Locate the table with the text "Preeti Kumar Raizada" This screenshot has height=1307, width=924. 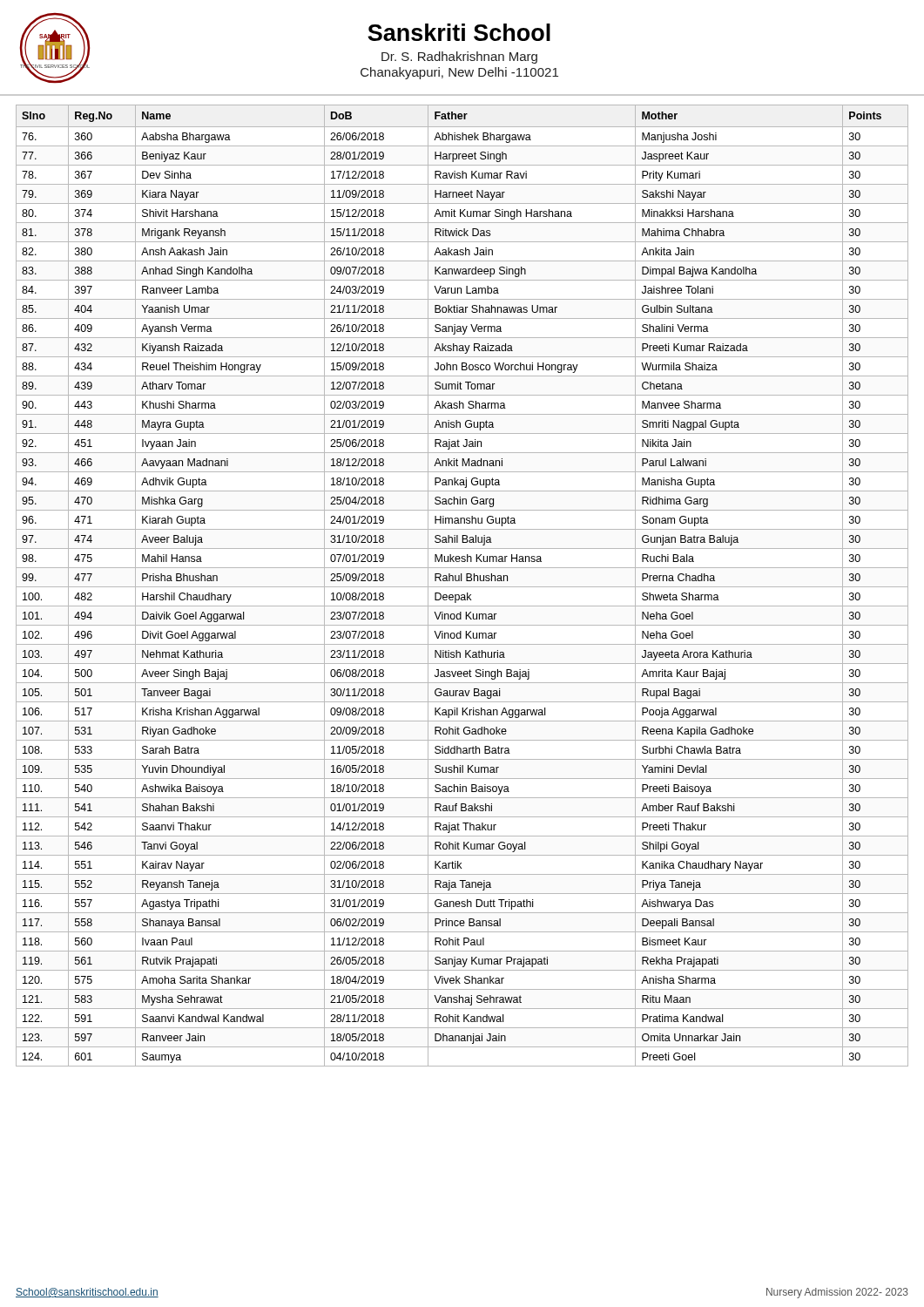pos(462,581)
